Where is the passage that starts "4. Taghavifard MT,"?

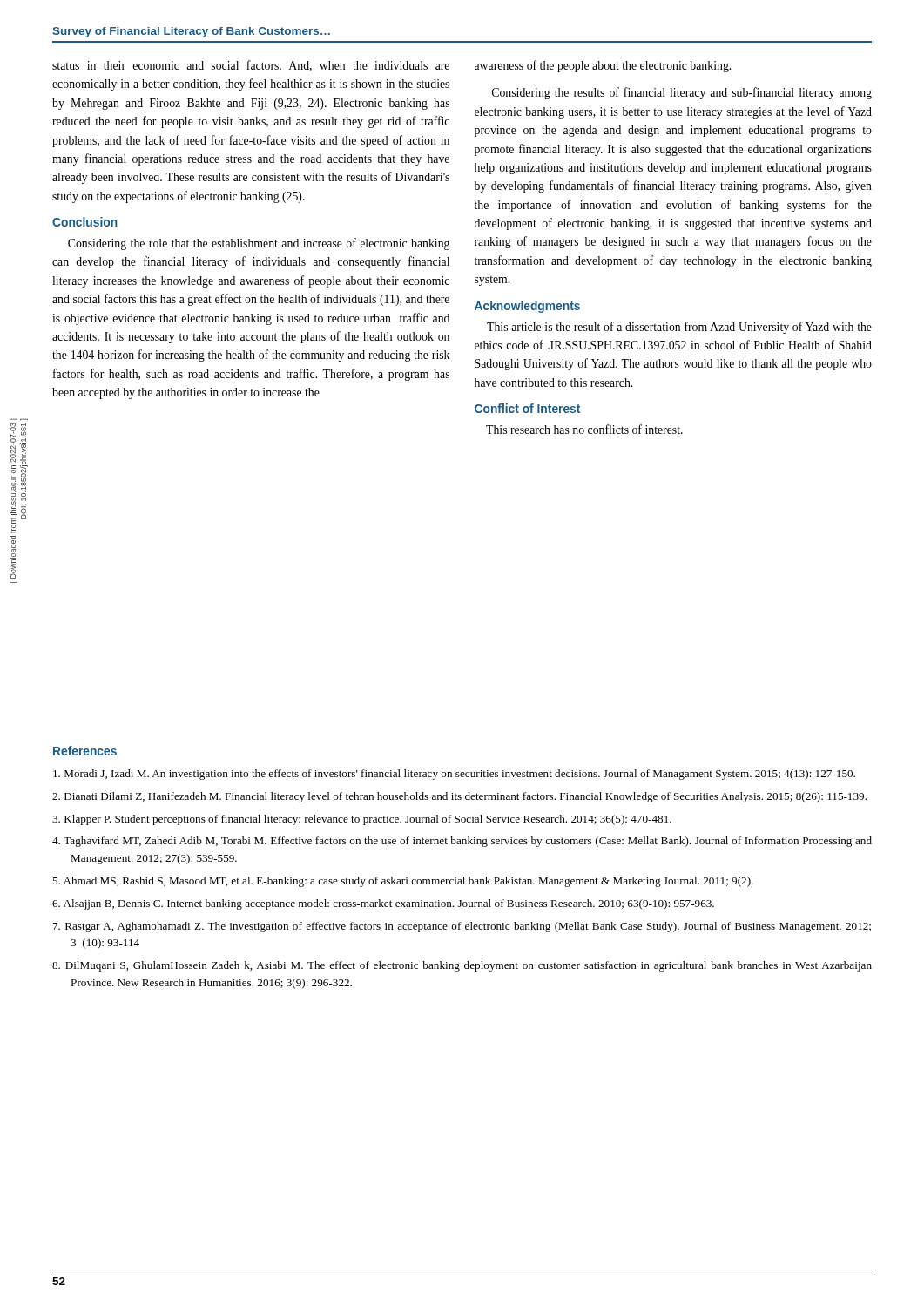(x=462, y=849)
